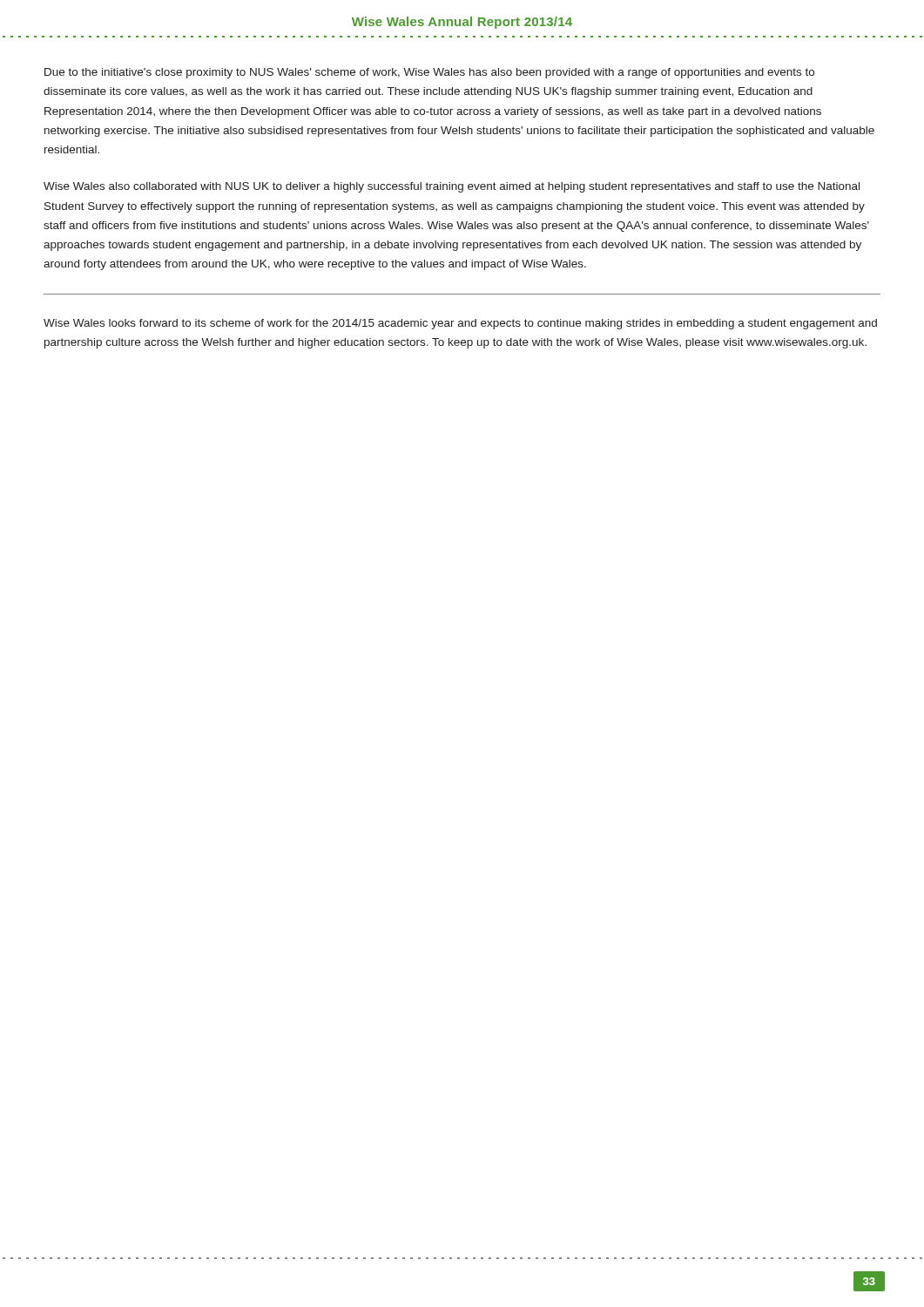
Task: Select the text block containing "Wise Wales looks"
Action: click(461, 332)
